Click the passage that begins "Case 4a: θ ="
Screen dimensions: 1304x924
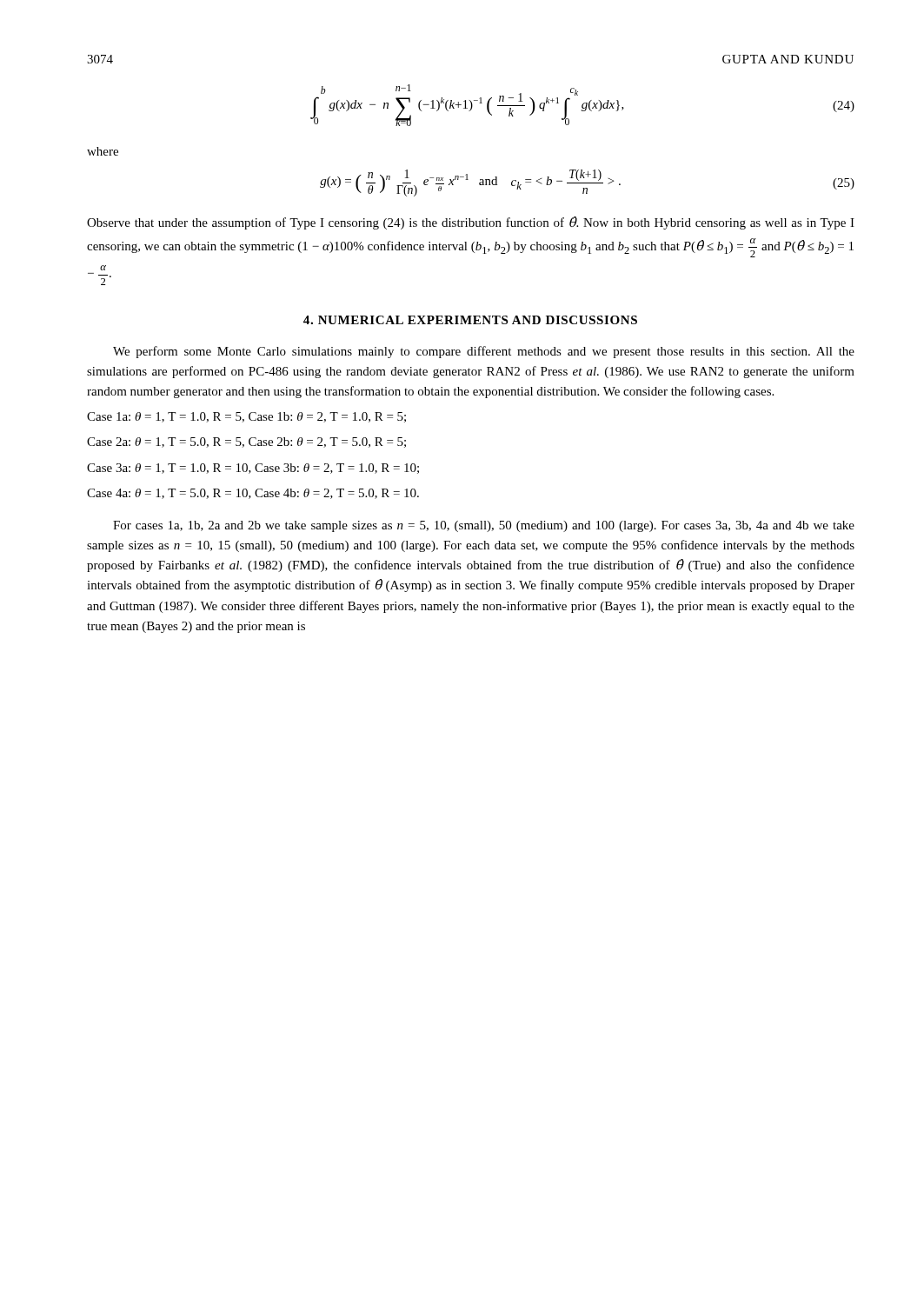(x=253, y=493)
